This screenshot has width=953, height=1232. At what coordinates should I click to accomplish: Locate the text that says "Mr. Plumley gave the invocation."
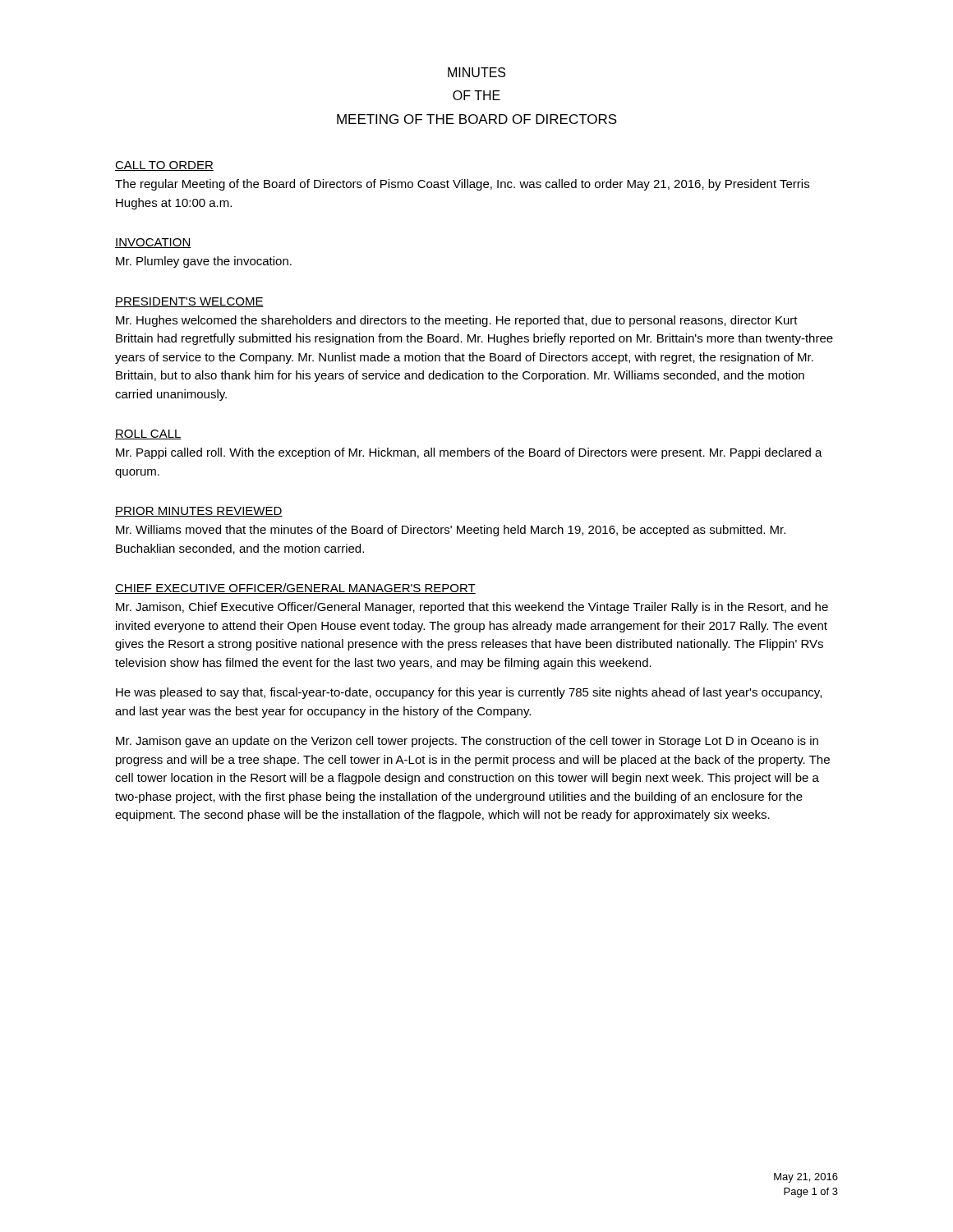[204, 261]
